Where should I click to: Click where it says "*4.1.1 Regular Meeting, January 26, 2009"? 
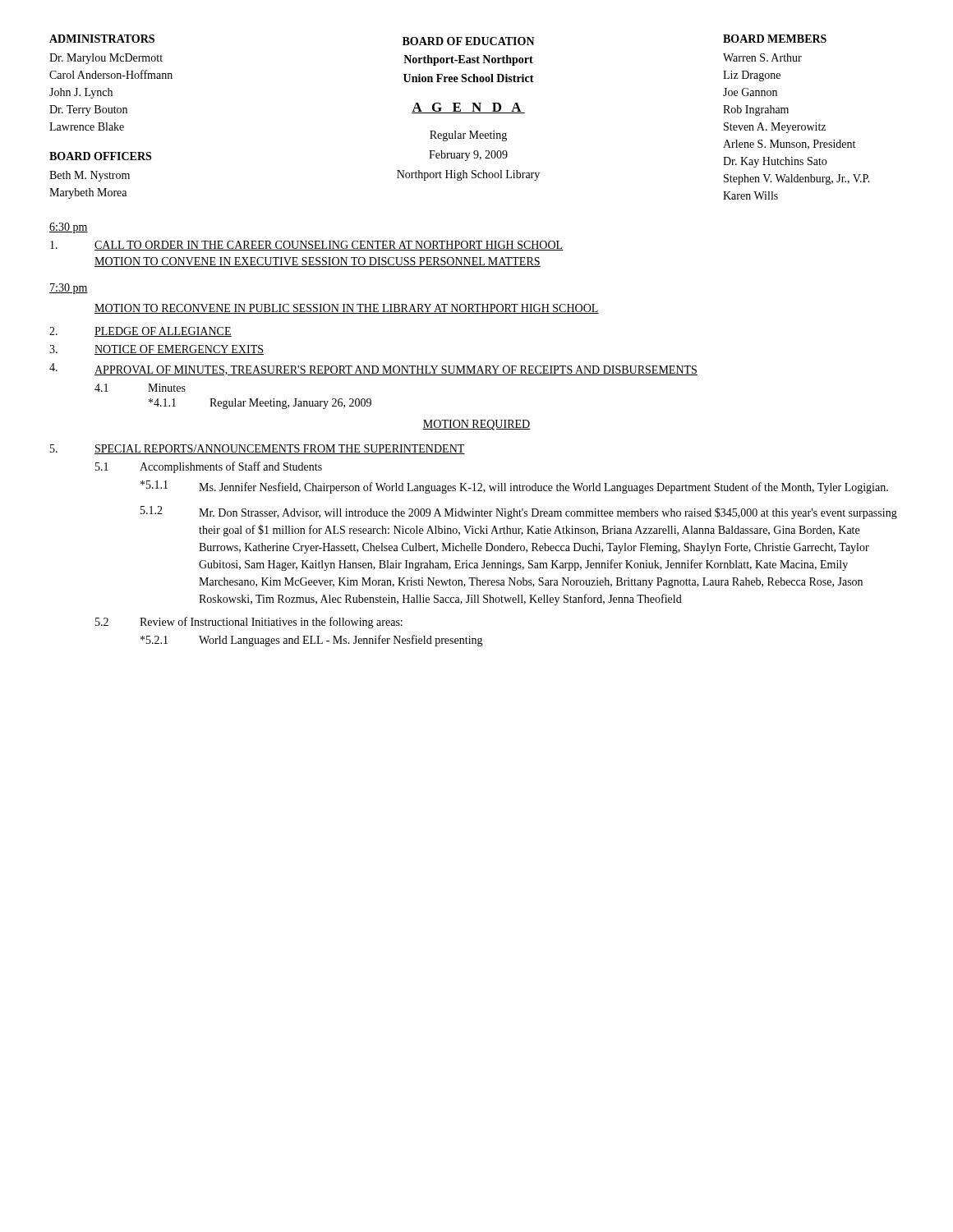(x=260, y=403)
